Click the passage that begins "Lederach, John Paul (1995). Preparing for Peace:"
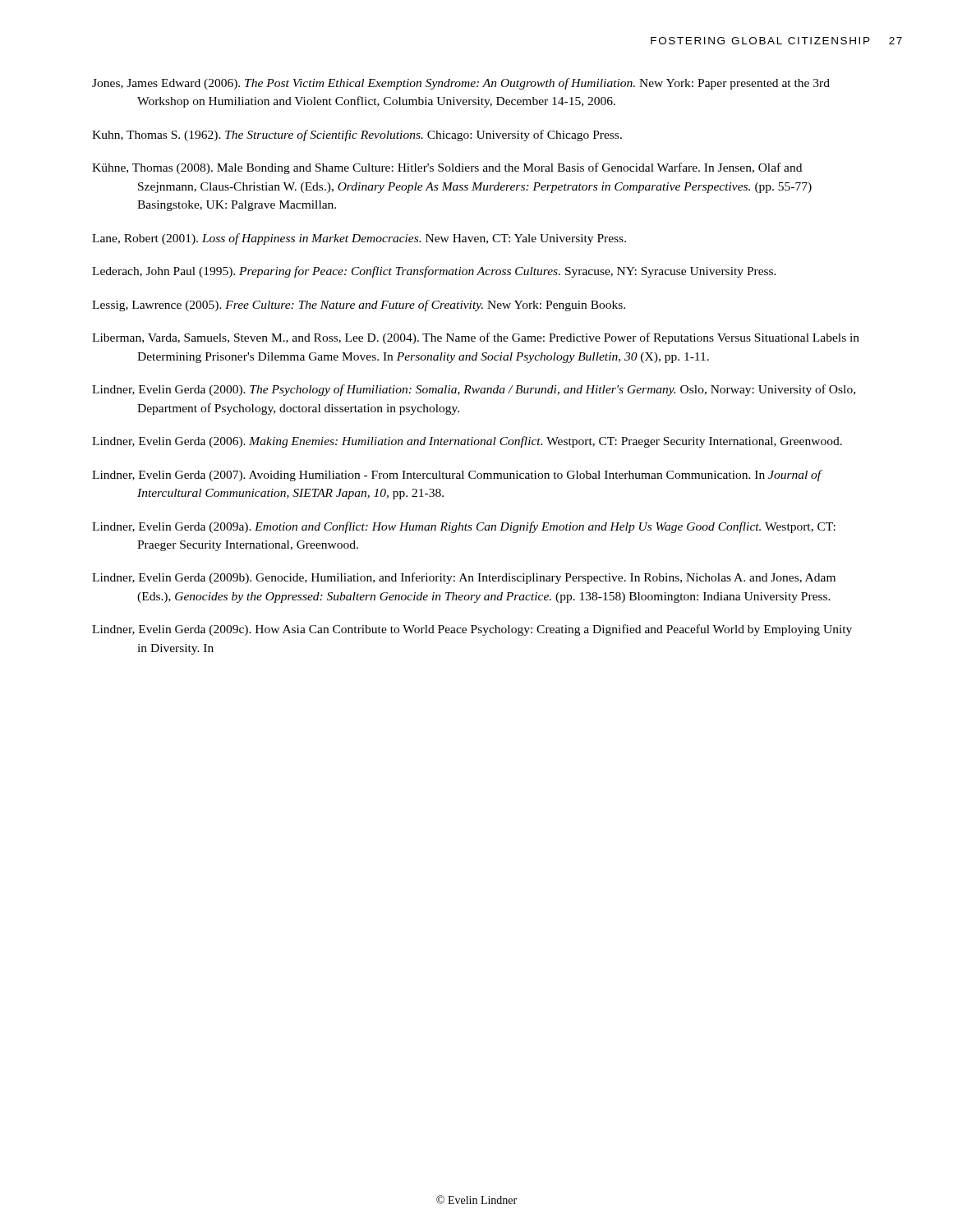The width and height of the screenshot is (953, 1232). [434, 271]
